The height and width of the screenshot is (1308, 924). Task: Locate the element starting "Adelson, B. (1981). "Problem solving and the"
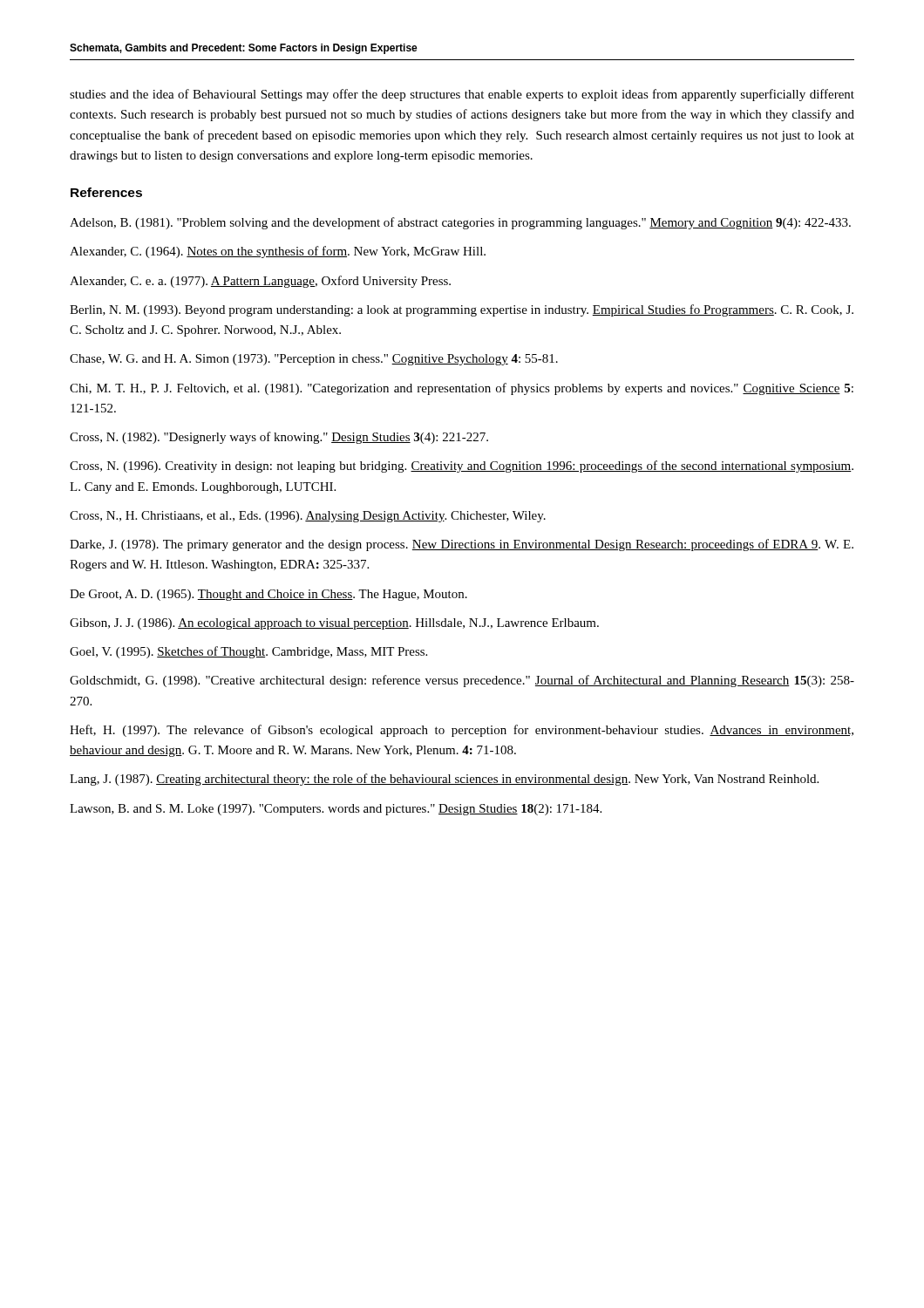pyautogui.click(x=461, y=222)
